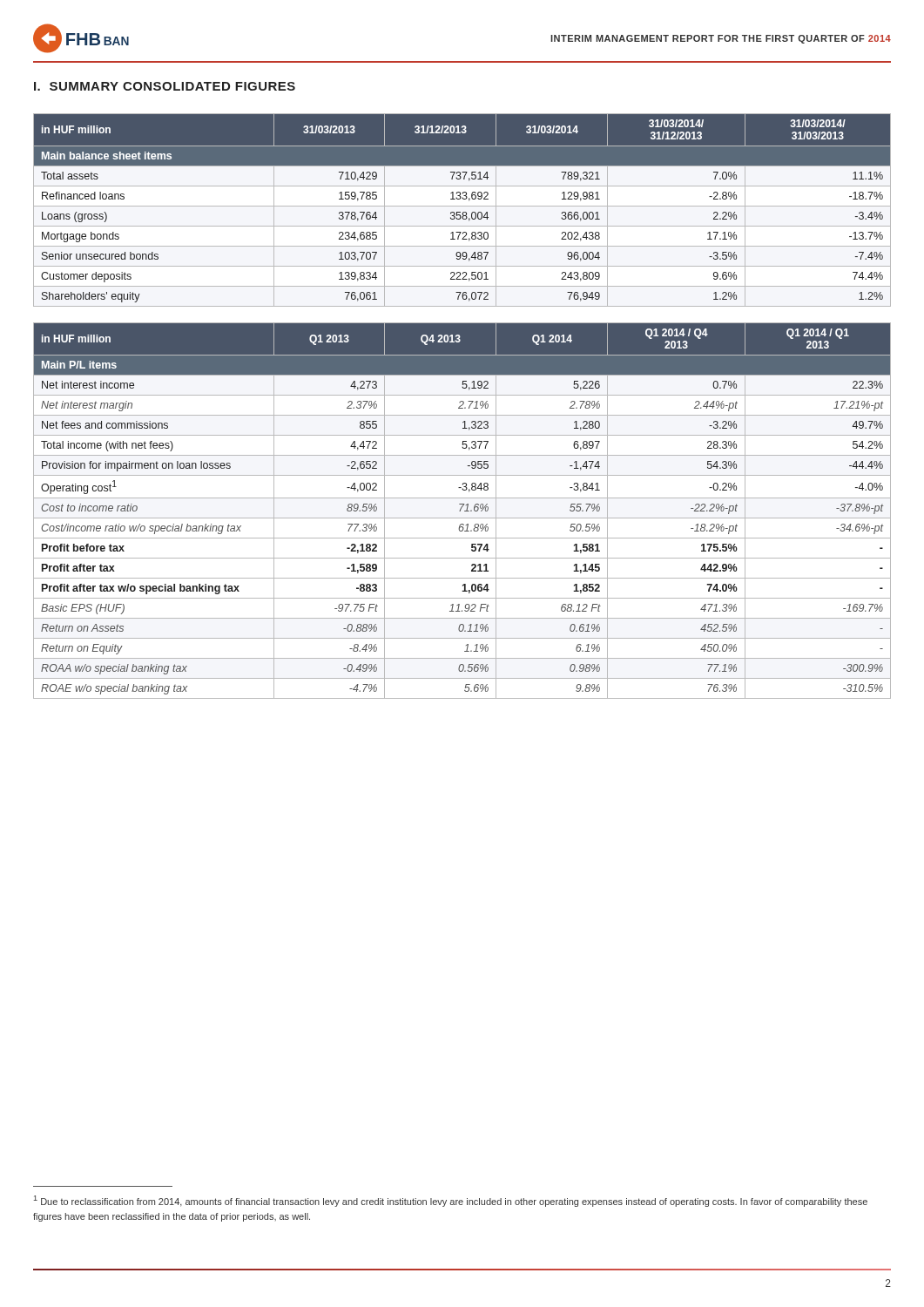Click on the table containing "Shareholders' equity"
Image resolution: width=924 pixels, height=1307 pixels.
(462, 210)
